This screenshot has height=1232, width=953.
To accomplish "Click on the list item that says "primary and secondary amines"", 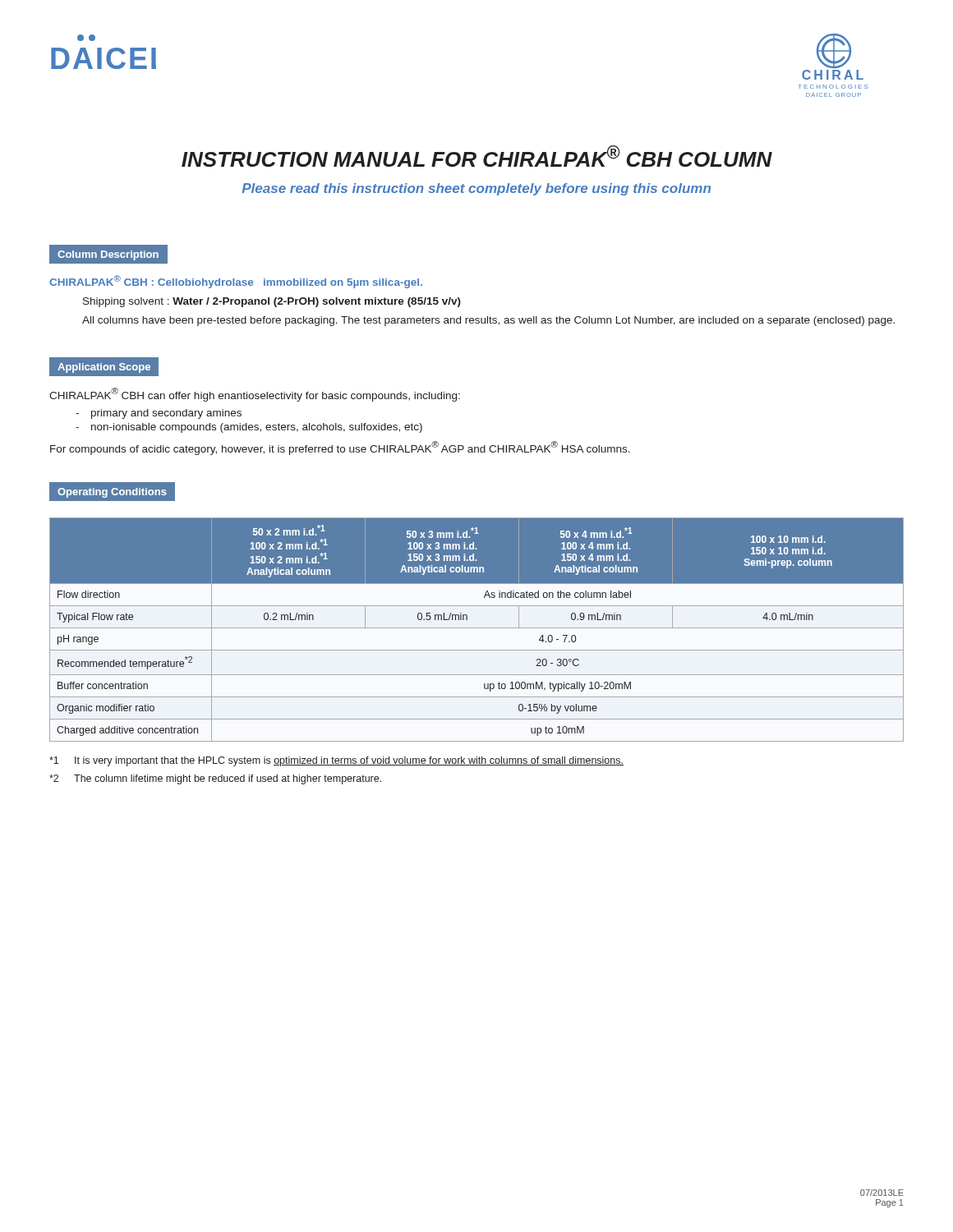I will click(166, 412).
